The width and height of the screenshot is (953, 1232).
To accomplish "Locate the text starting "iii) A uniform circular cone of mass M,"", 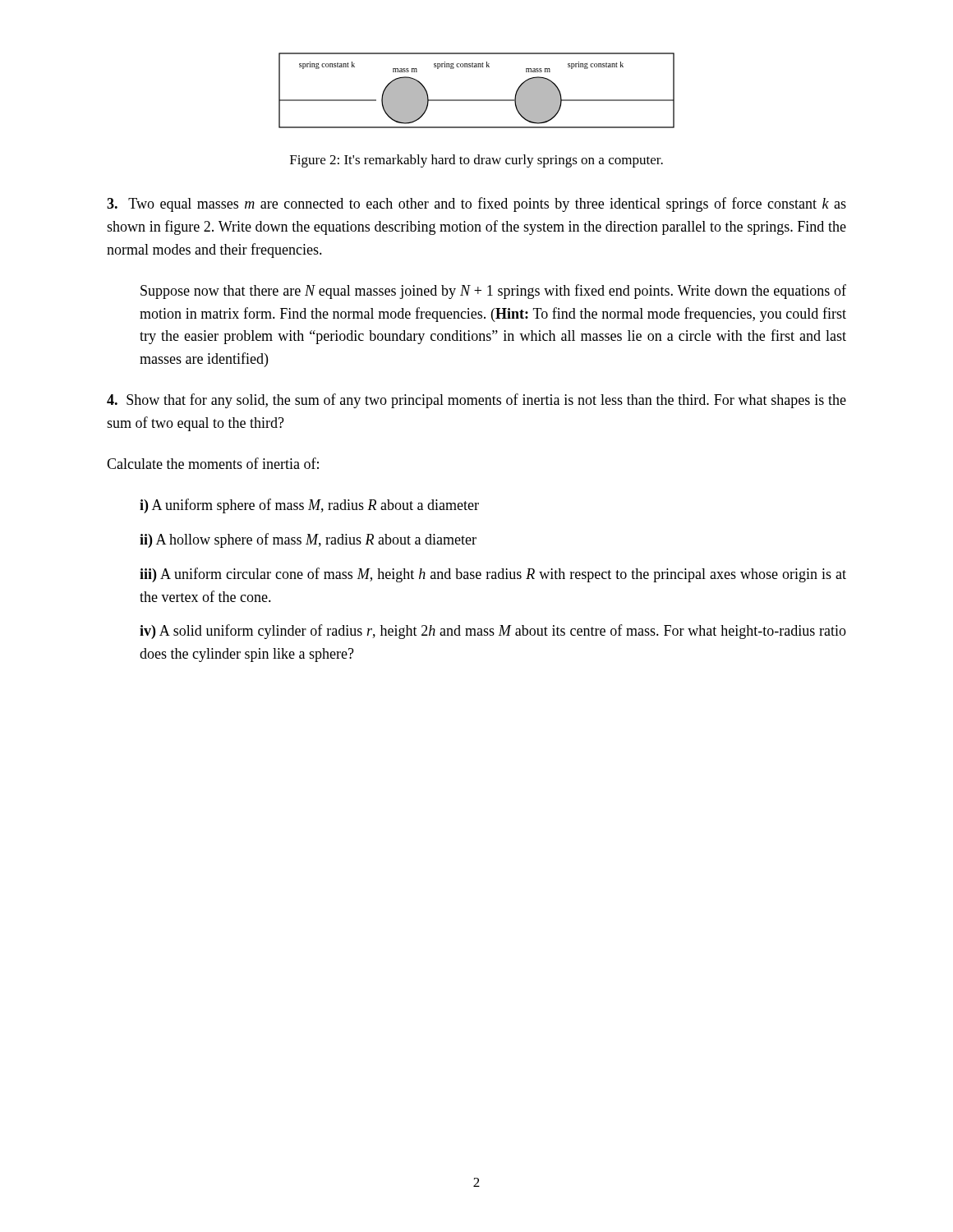I will tap(493, 585).
